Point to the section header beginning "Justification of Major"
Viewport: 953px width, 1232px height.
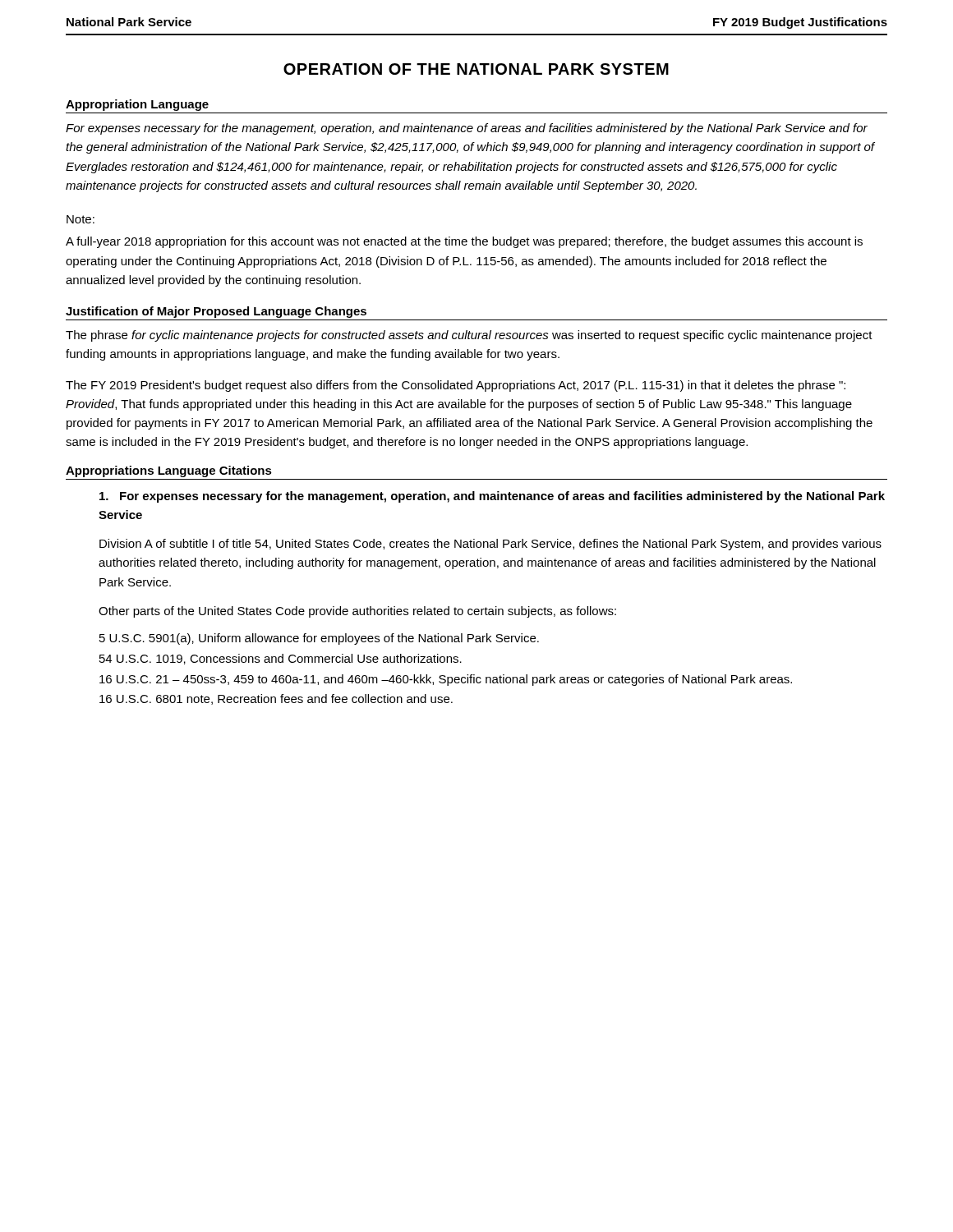tap(216, 311)
